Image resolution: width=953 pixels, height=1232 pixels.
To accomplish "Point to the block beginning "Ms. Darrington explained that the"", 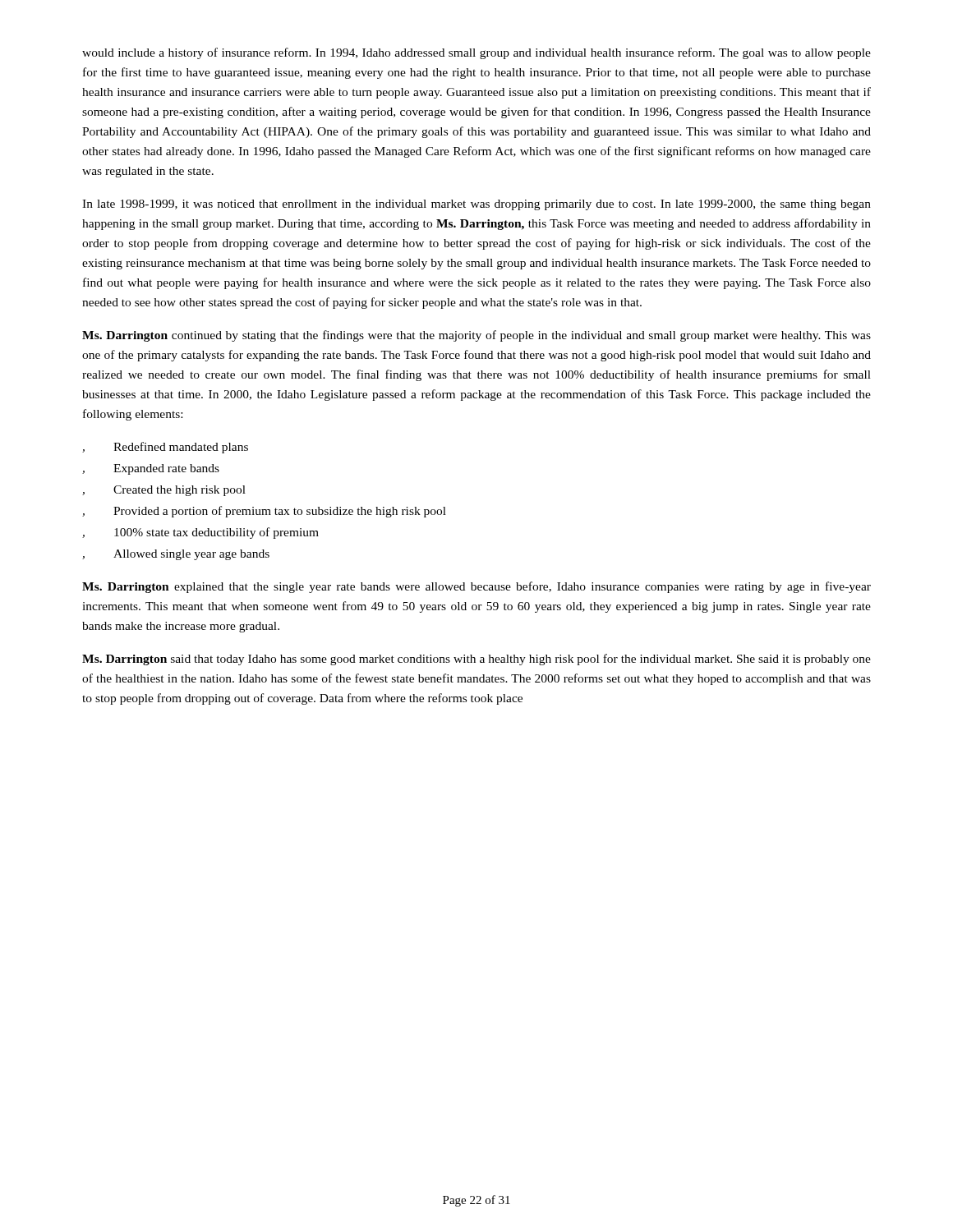I will pyautogui.click(x=476, y=606).
